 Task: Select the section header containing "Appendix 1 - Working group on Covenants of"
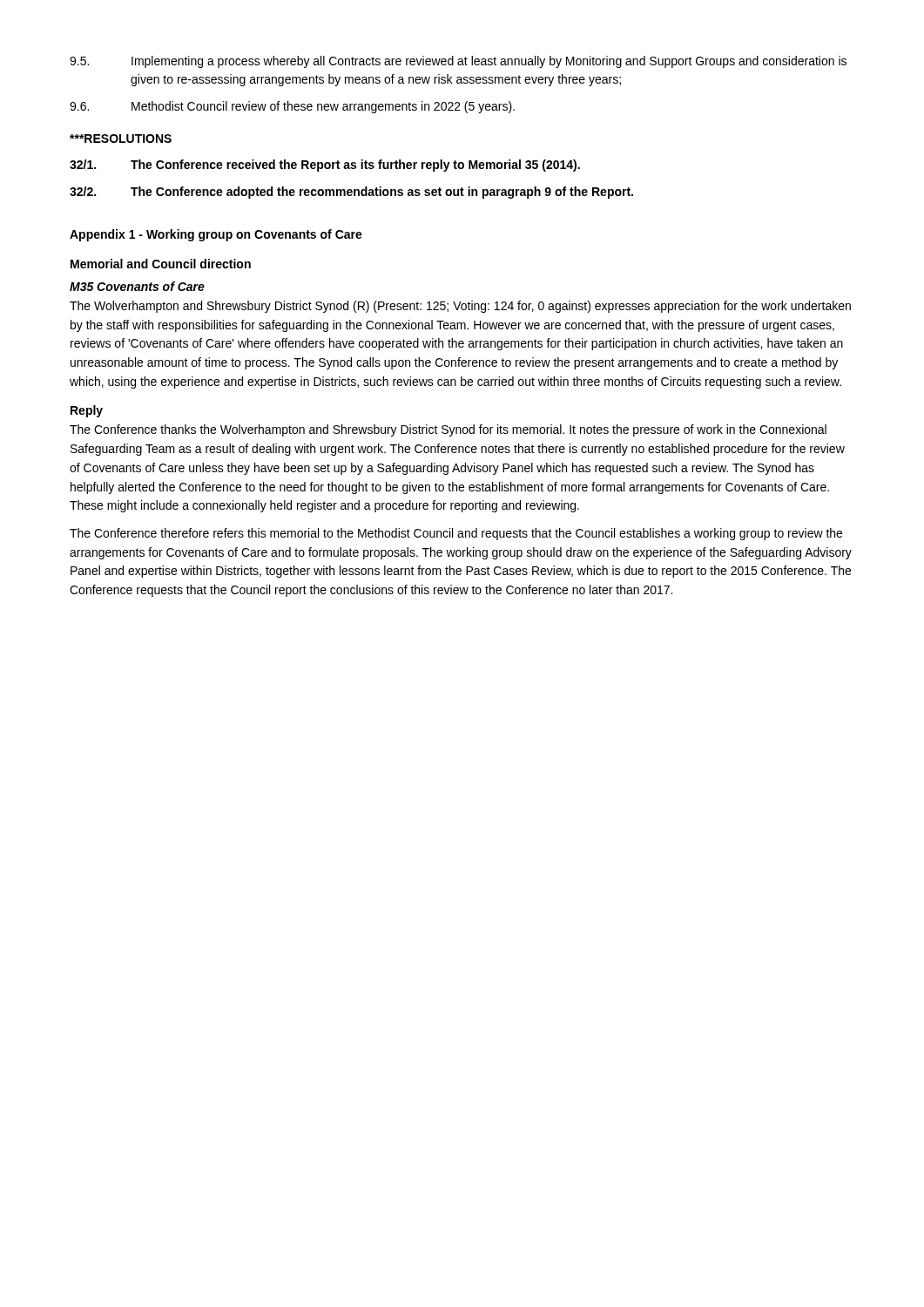216,234
